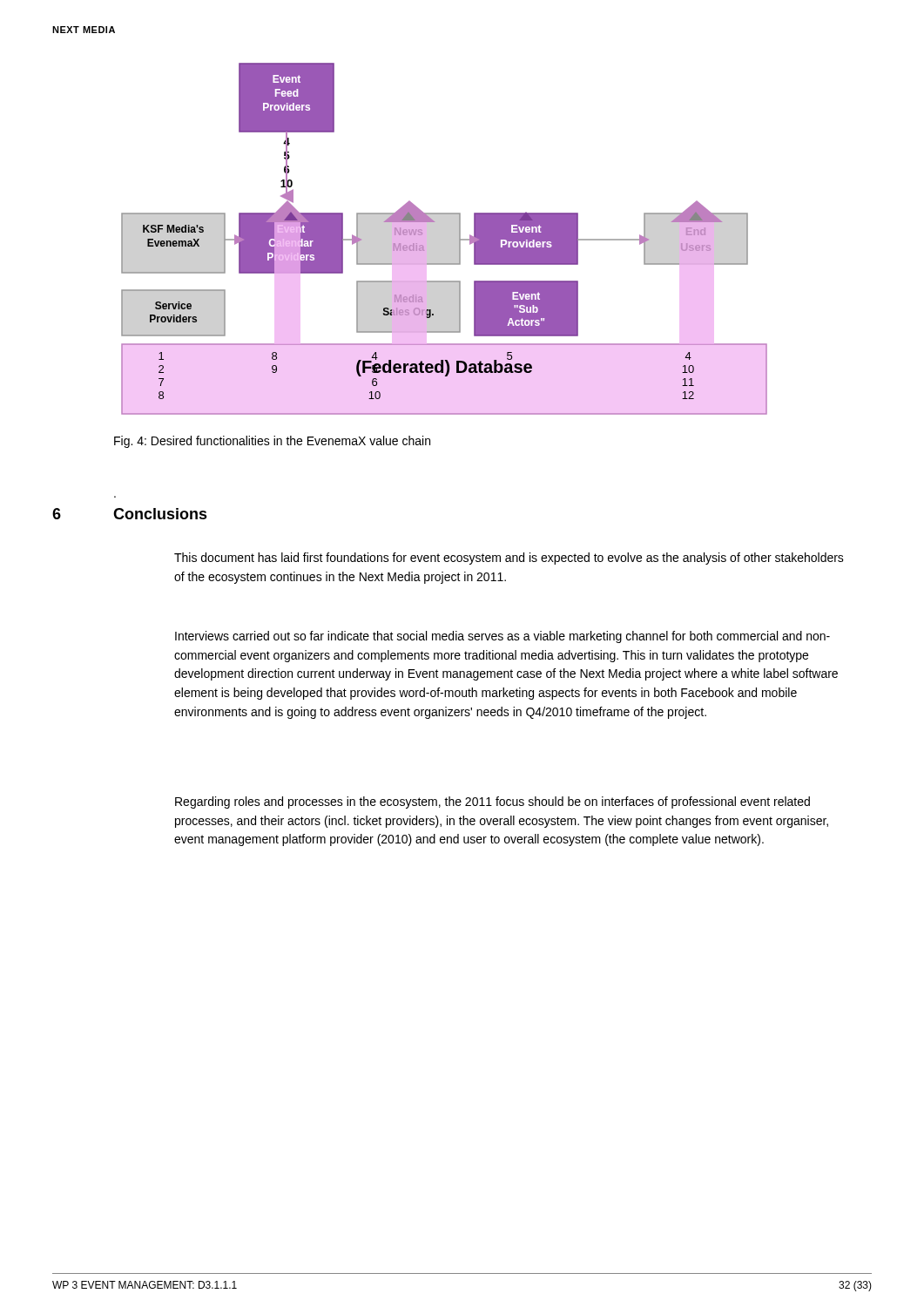This screenshot has height=1307, width=924.
Task: Find the passage starting "Regarding roles and processes in"
Action: point(502,821)
